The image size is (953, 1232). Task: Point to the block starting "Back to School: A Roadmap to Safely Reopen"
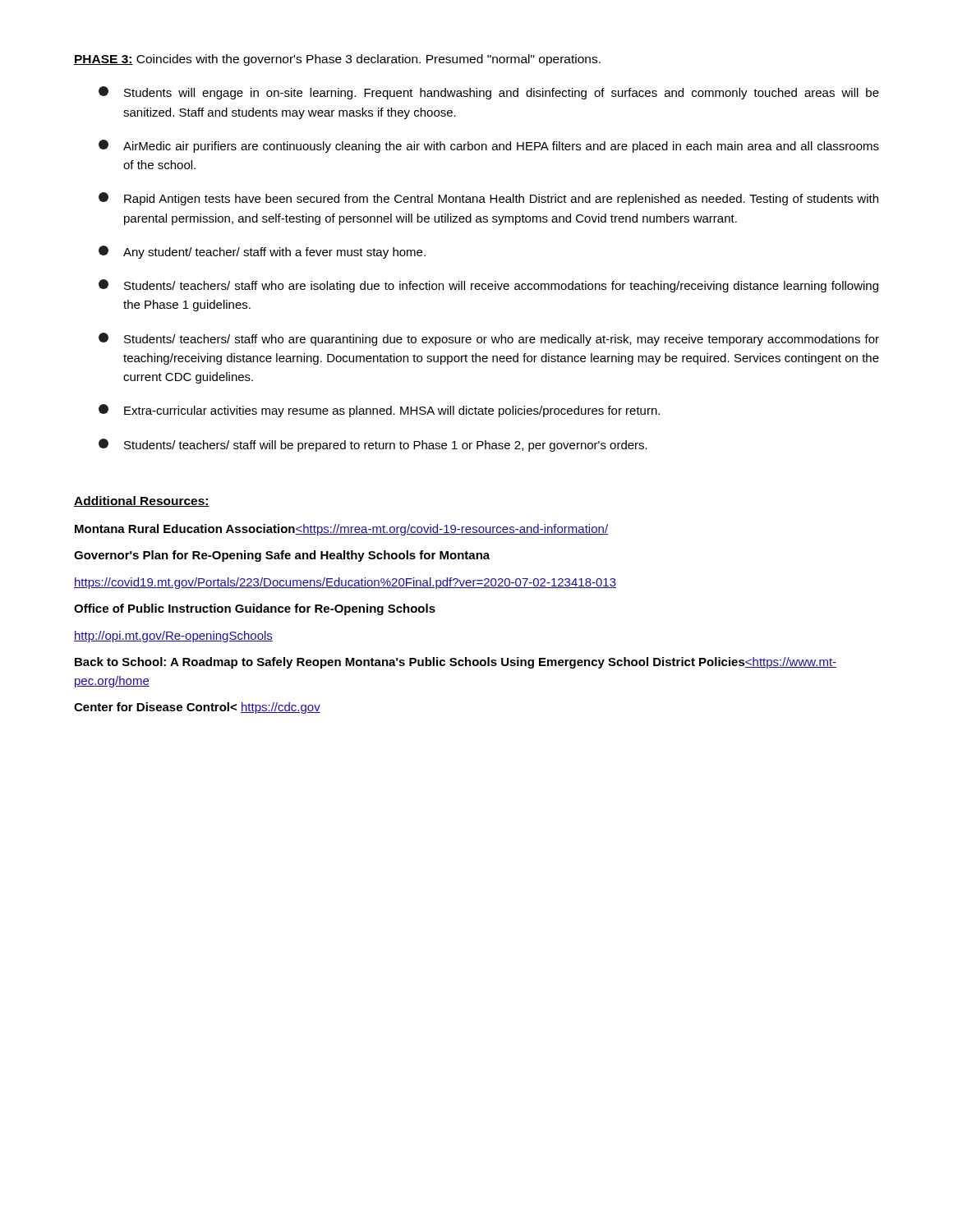[x=455, y=671]
